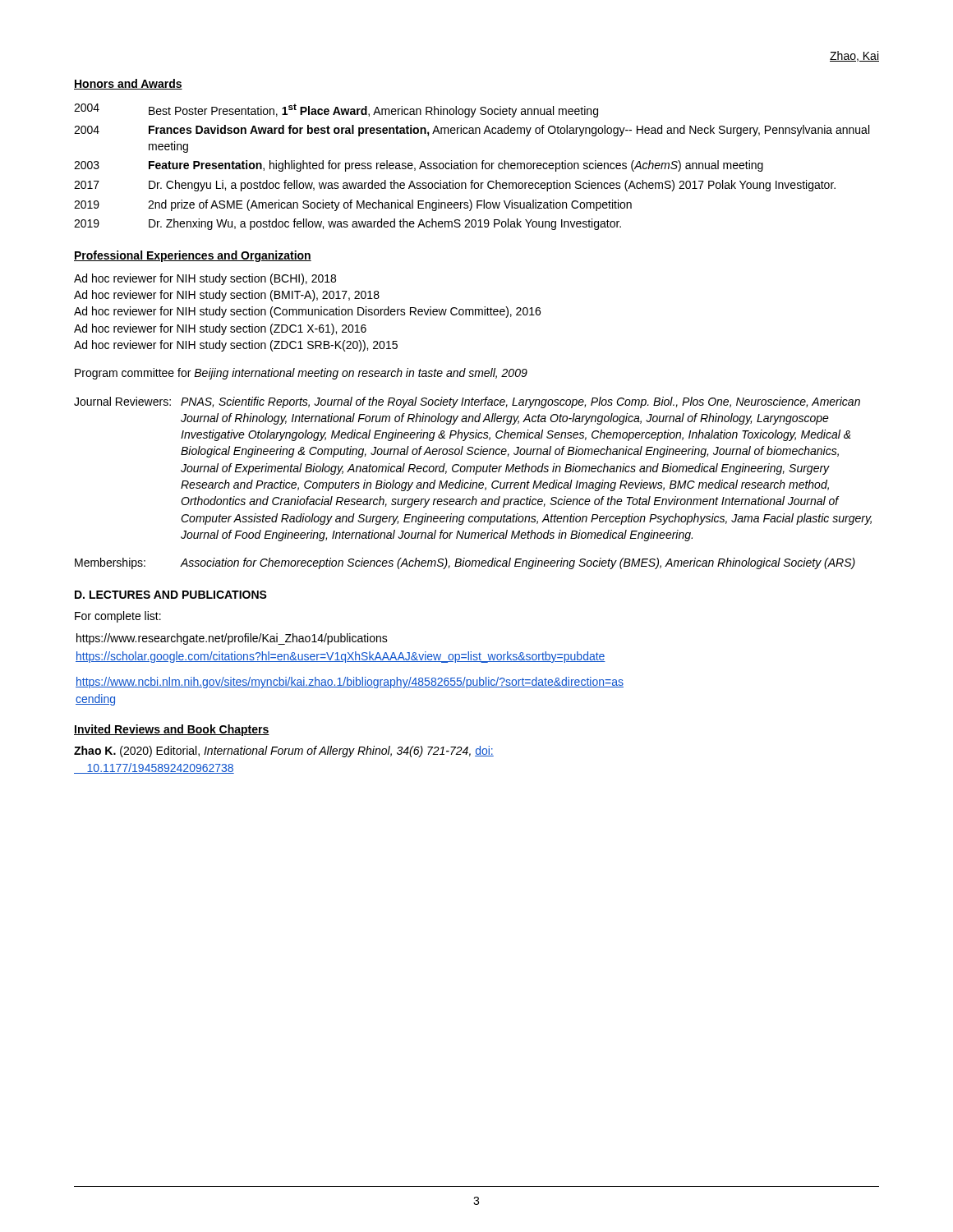This screenshot has height=1232, width=953.
Task: Select the block starting "Invited Reviews and Book"
Action: coord(171,730)
